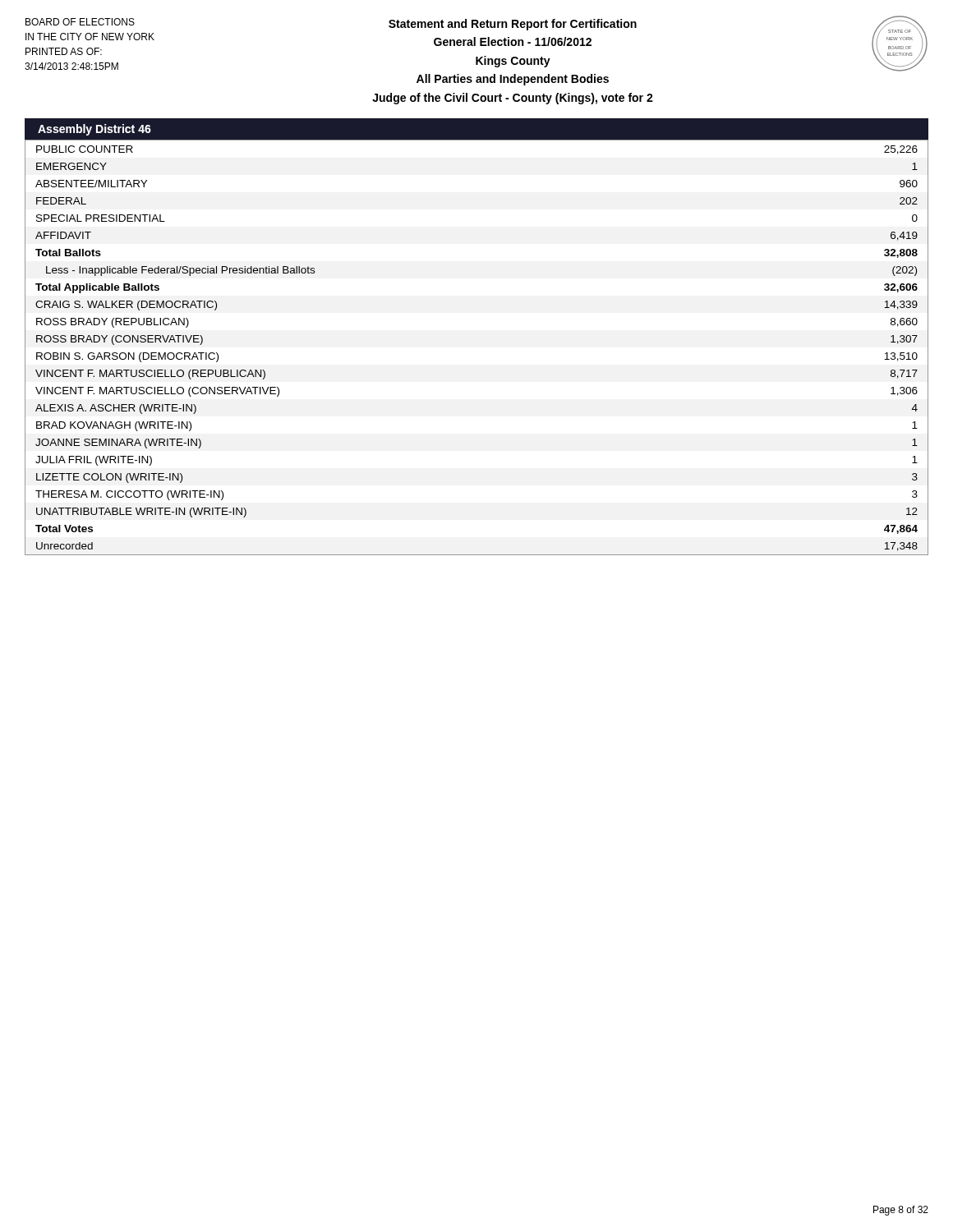The height and width of the screenshot is (1232, 953).
Task: Locate the table with the text "SPECIAL PRESIDENTIAL"
Action: [476, 347]
